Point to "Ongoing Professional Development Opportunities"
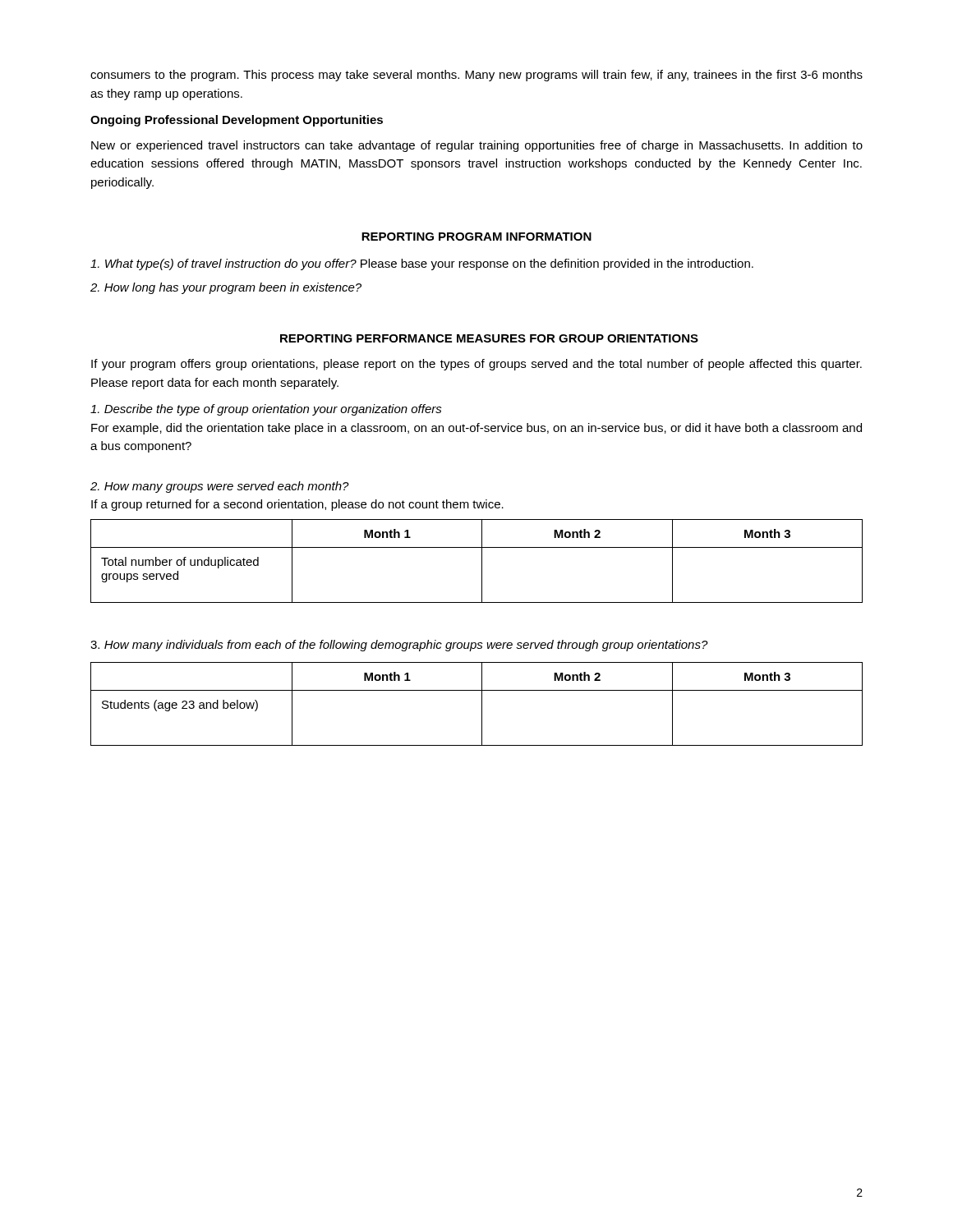Image resolution: width=953 pixels, height=1232 pixels. point(237,121)
